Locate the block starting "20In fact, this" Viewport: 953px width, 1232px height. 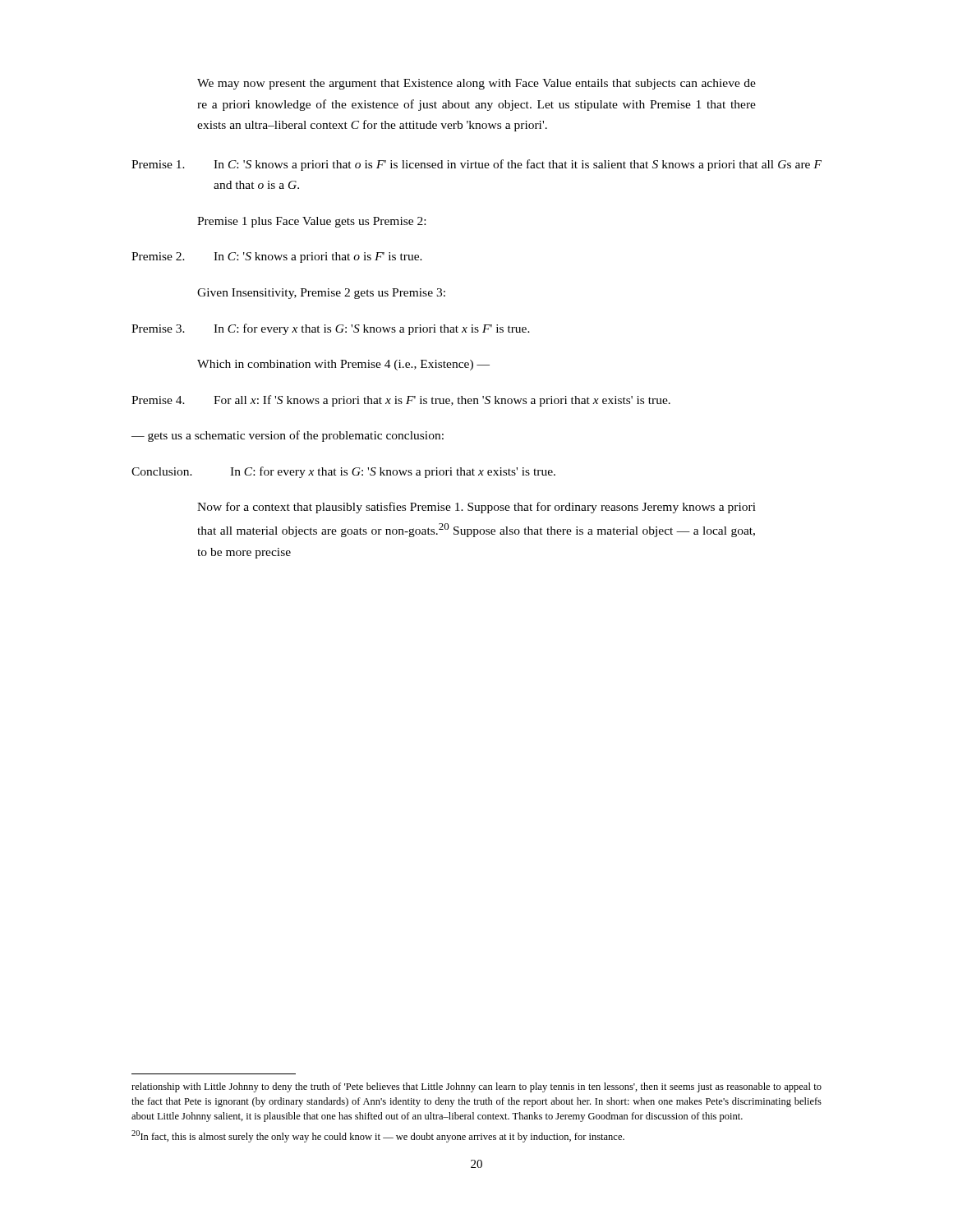point(378,1136)
